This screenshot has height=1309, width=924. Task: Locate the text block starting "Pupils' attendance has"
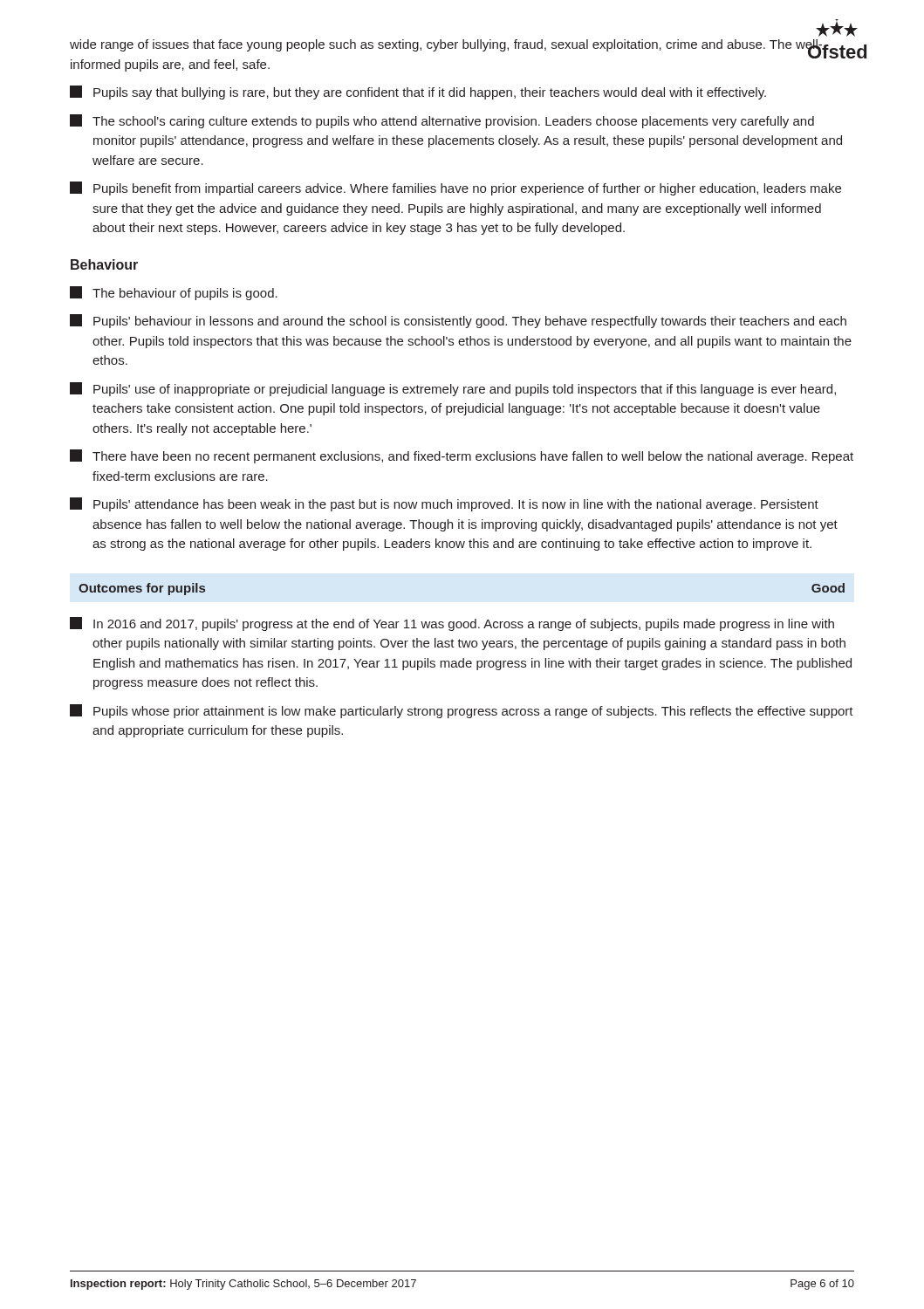[462, 524]
